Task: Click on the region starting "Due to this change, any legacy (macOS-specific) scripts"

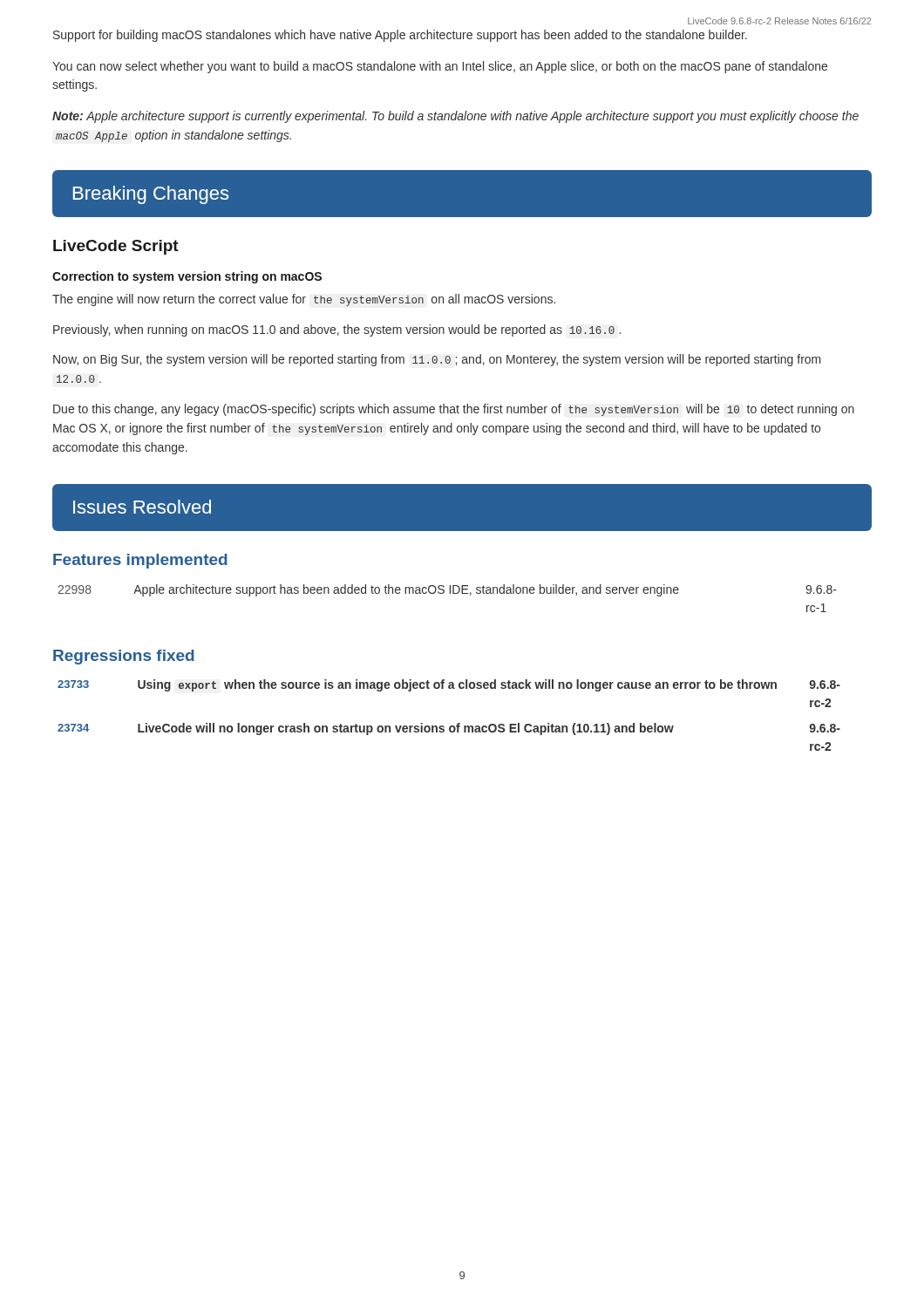Action: (462, 429)
